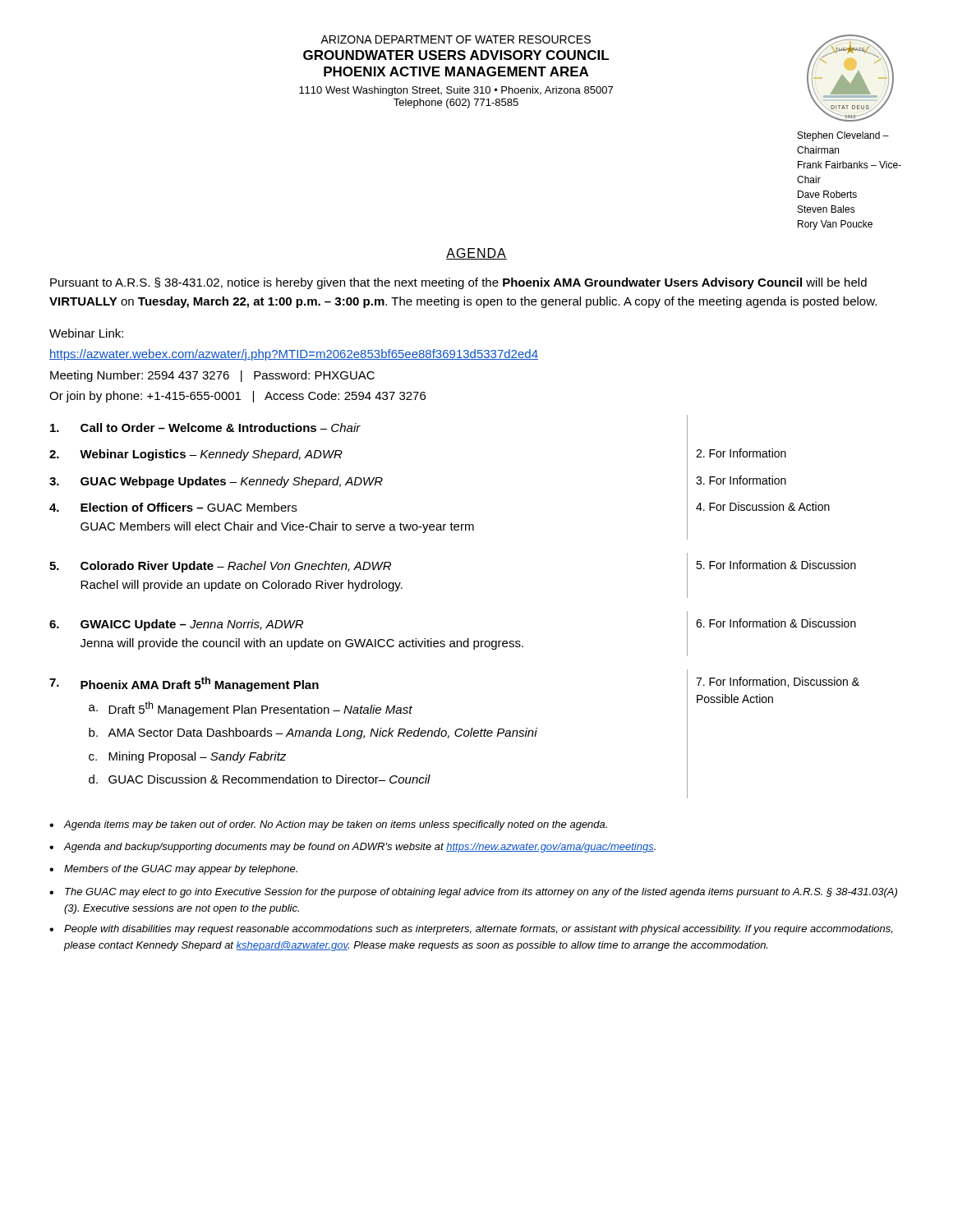The image size is (953, 1232).
Task: Where is the passage that starts "• People with disabilities may request"?
Action: pyautogui.click(x=476, y=937)
